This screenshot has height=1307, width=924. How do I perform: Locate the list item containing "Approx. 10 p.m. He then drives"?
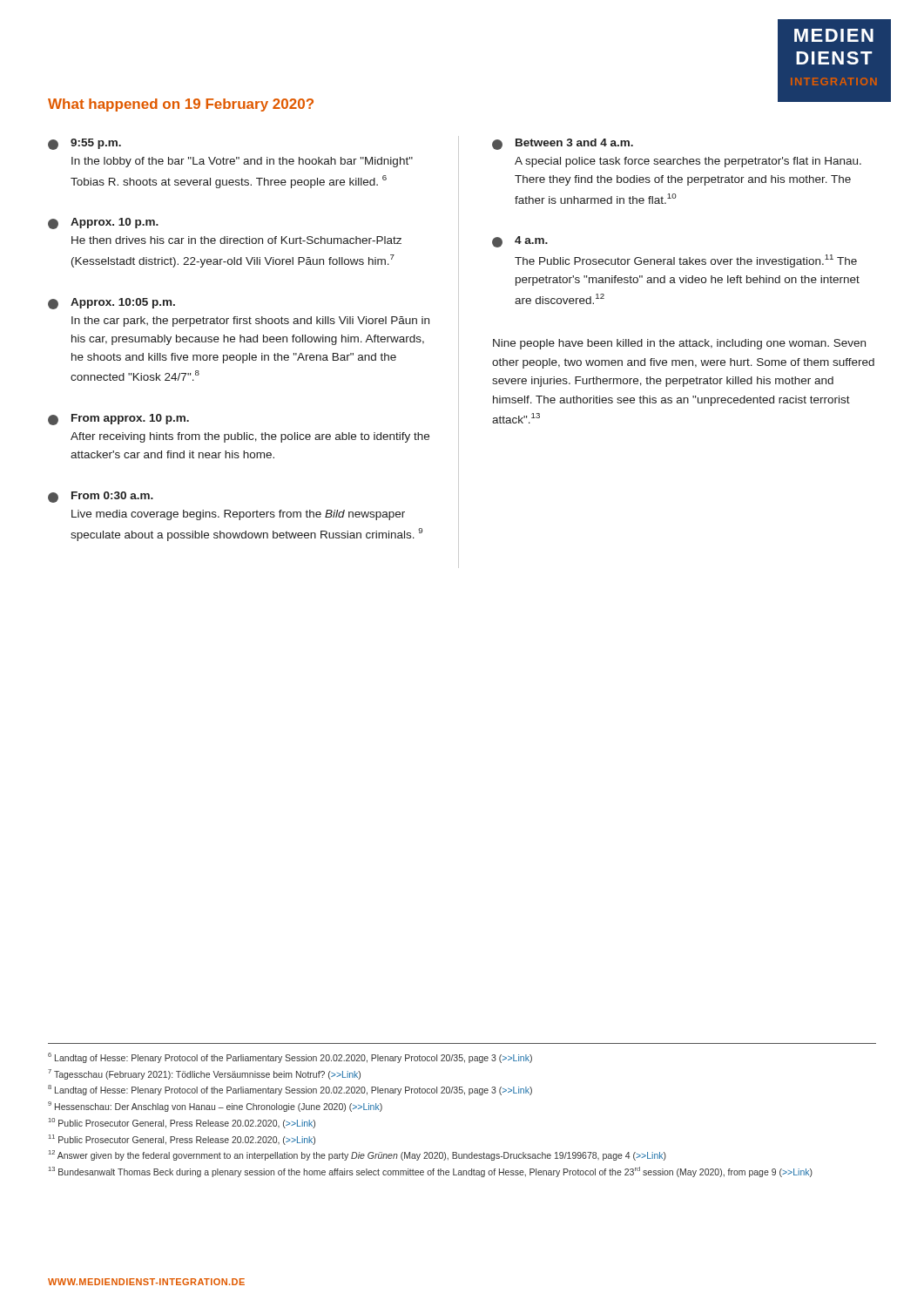[x=240, y=243]
